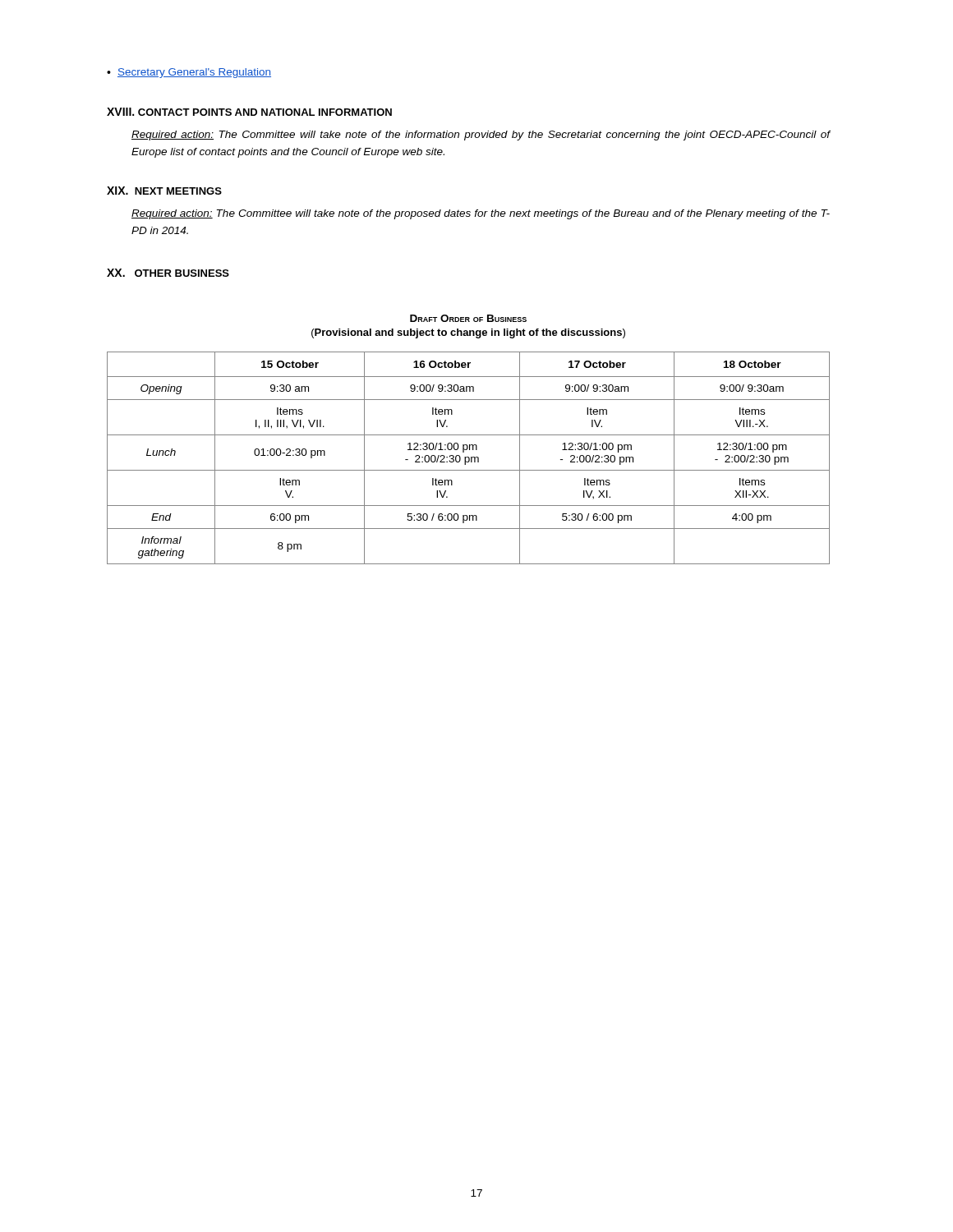Point to "XVIII. Contact points and national information"
This screenshot has height=1232, width=953.
coord(250,112)
